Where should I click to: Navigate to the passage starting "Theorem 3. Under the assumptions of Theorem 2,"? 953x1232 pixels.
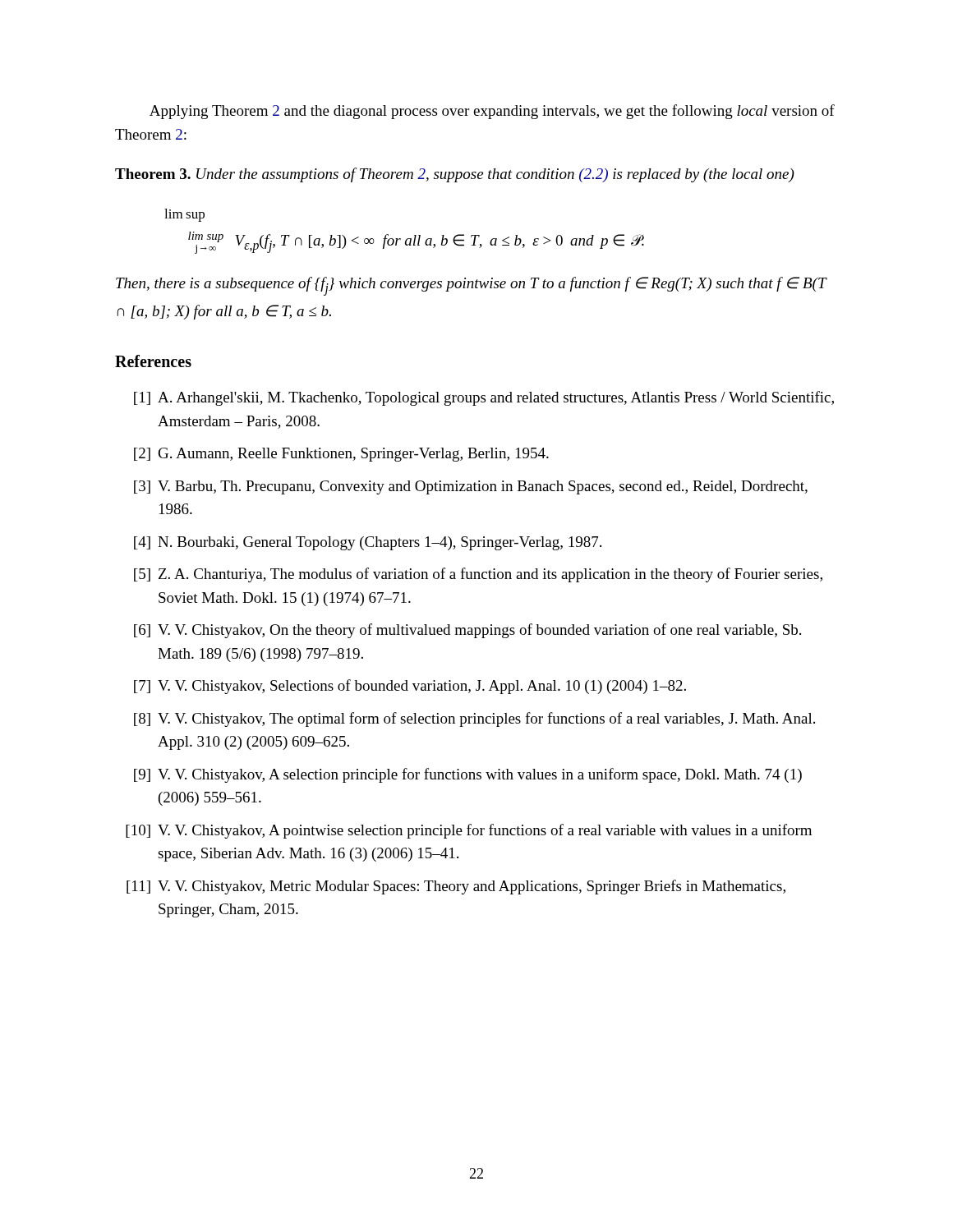pyautogui.click(x=455, y=174)
